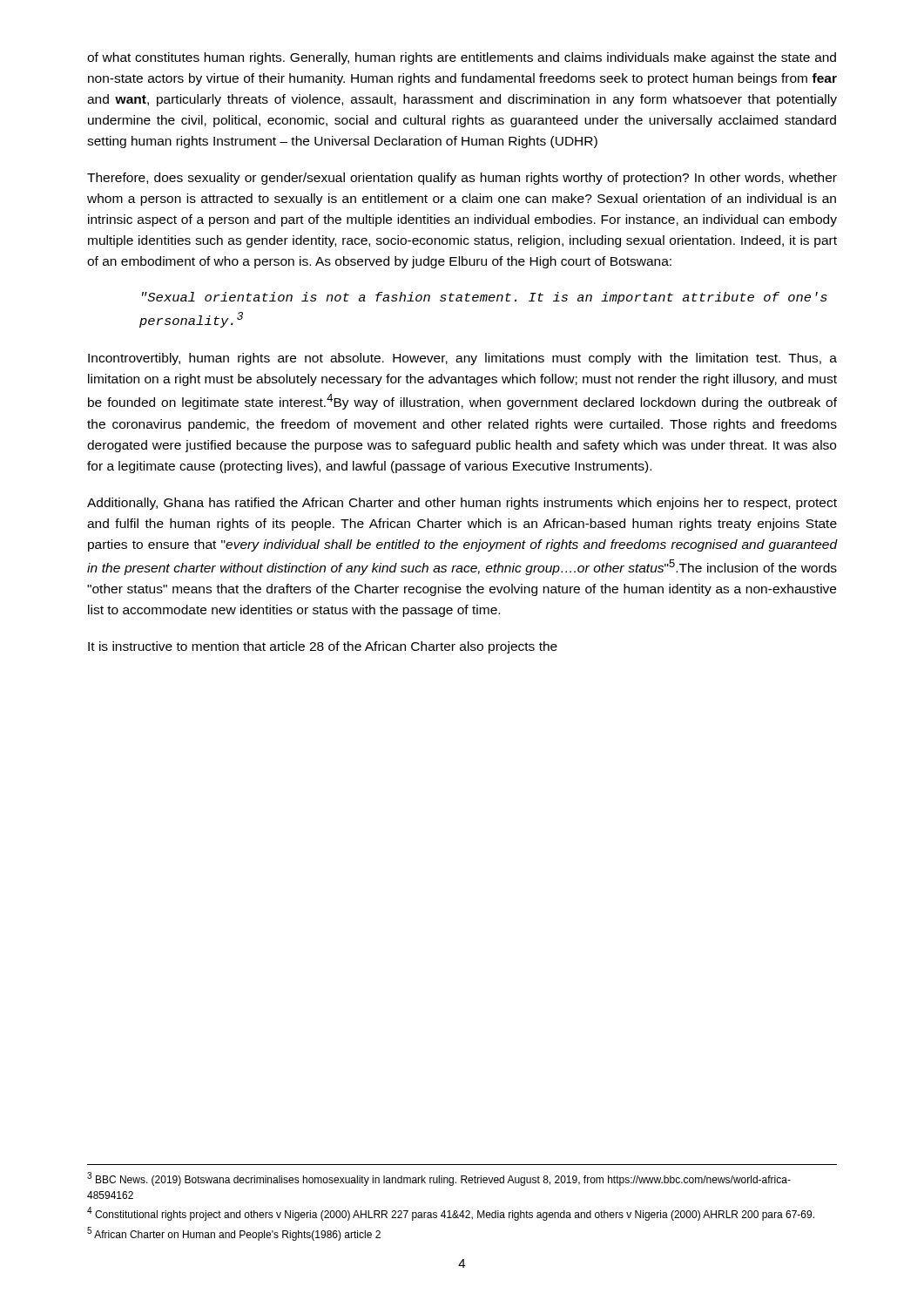This screenshot has height=1307, width=924.
Task: Find the footnote containing "4 Constitutional rights project and"
Action: click(x=451, y=1213)
